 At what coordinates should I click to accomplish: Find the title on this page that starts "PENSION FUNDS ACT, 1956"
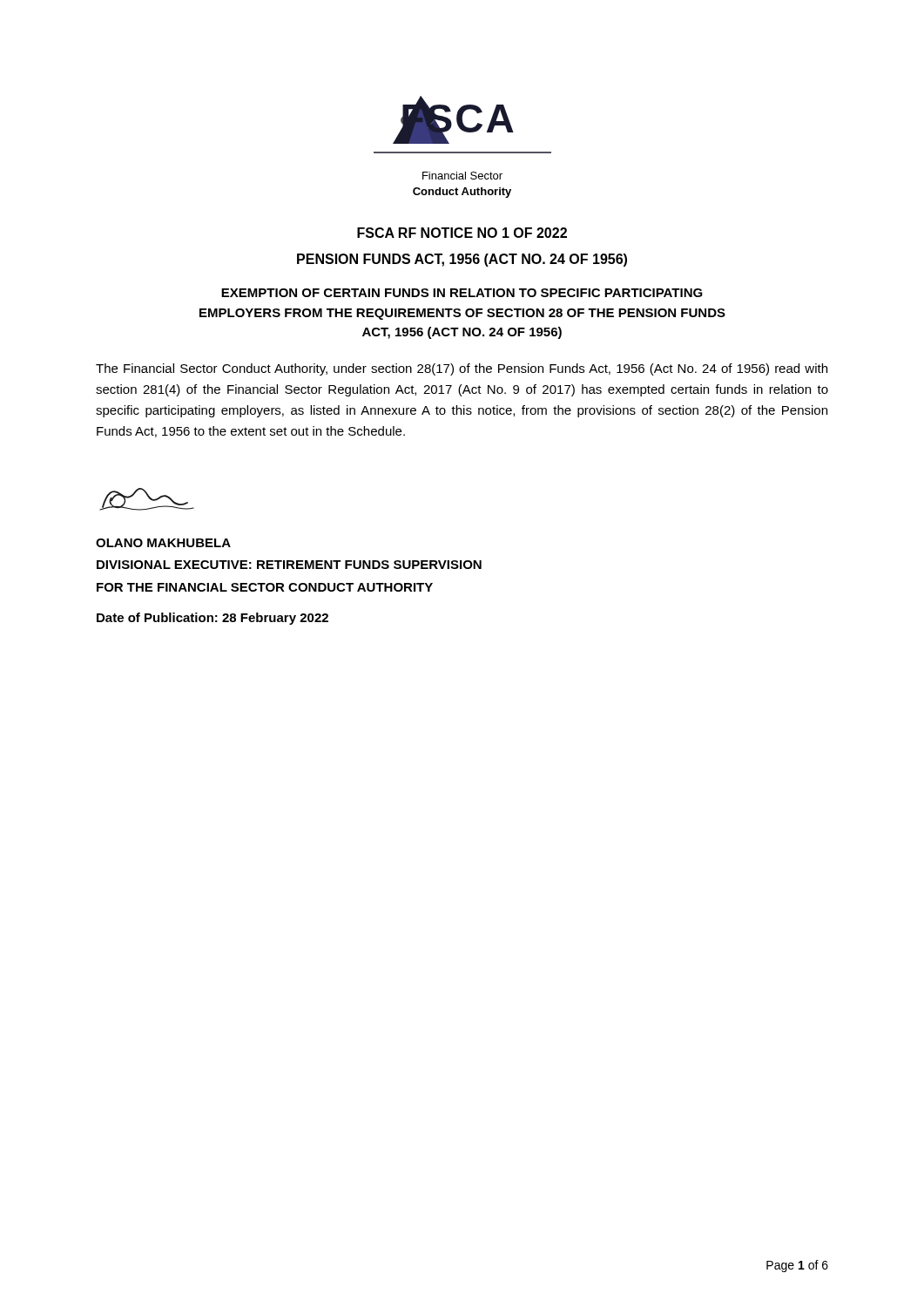pyautogui.click(x=462, y=260)
